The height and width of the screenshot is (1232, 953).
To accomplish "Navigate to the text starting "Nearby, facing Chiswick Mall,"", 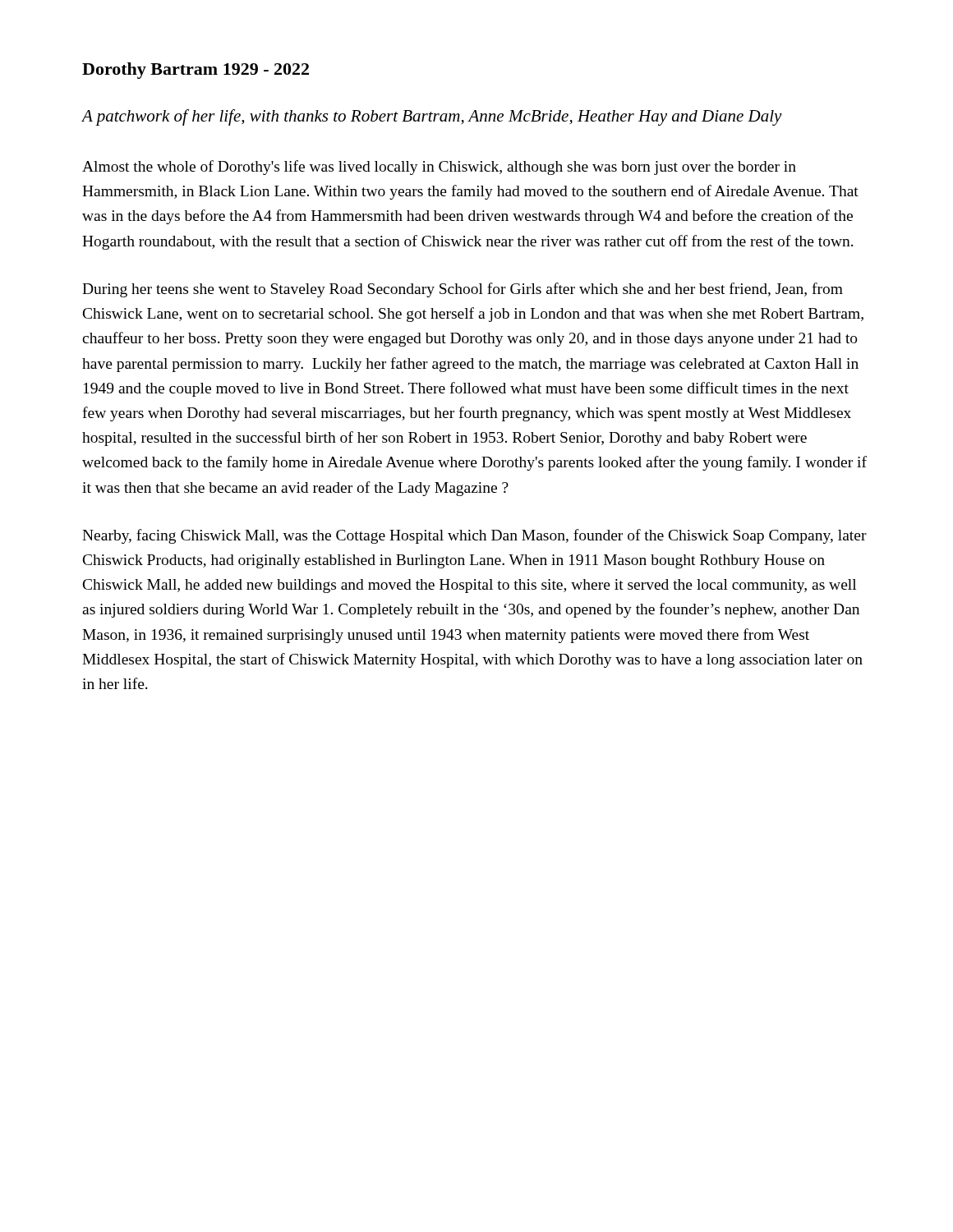I will [x=474, y=609].
